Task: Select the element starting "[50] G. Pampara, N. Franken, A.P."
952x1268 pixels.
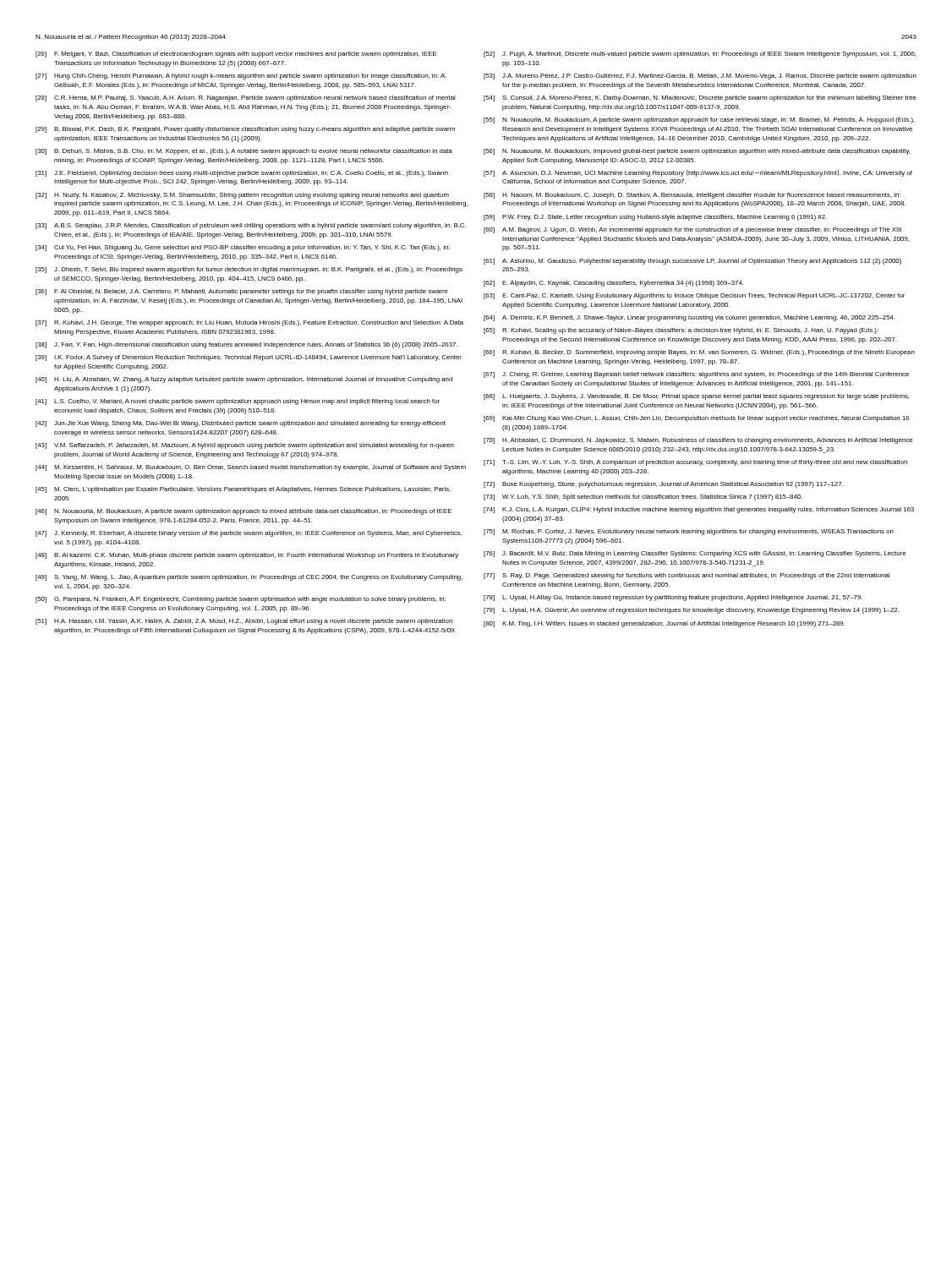Action: coord(252,604)
